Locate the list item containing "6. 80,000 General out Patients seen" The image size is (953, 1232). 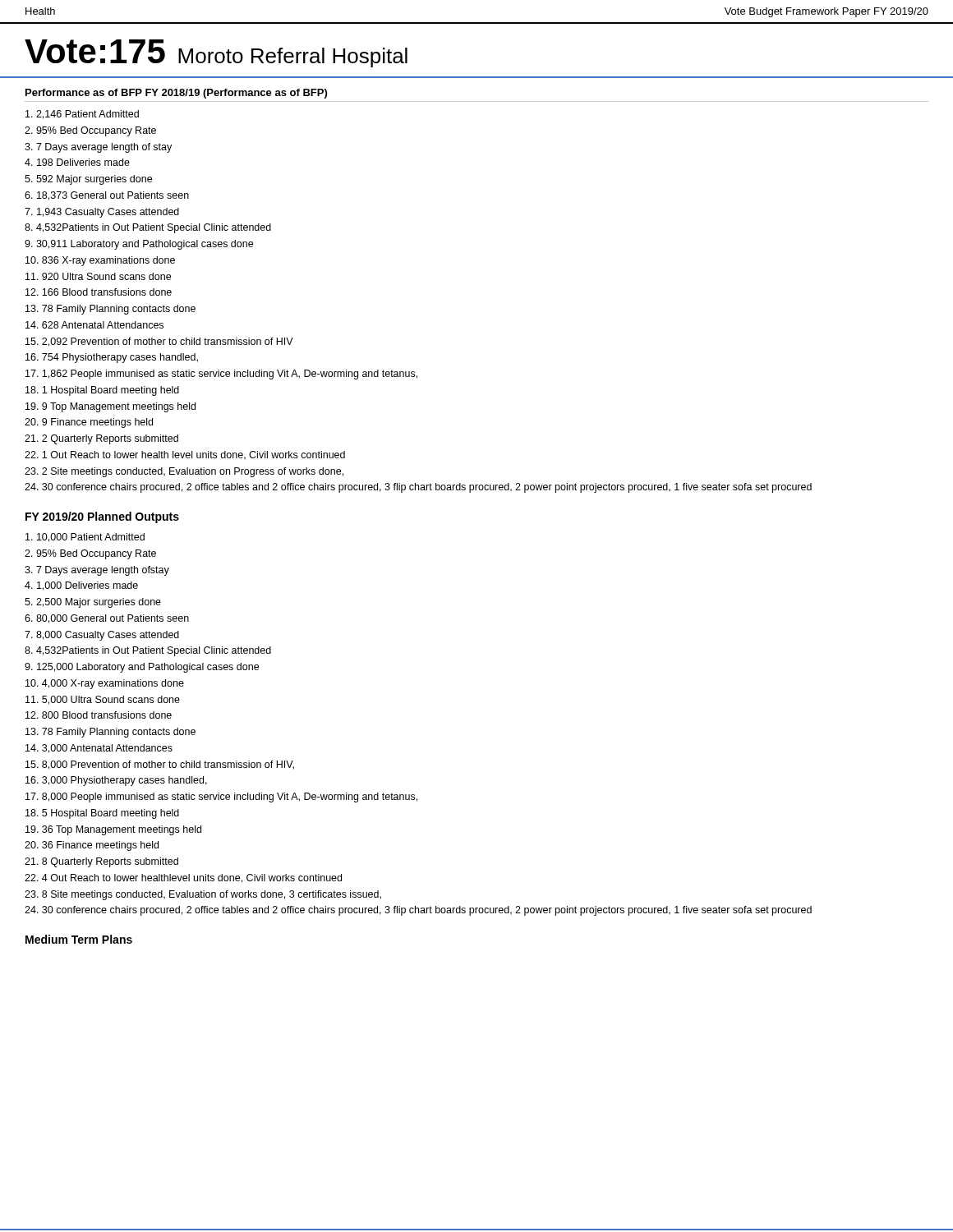coord(107,618)
